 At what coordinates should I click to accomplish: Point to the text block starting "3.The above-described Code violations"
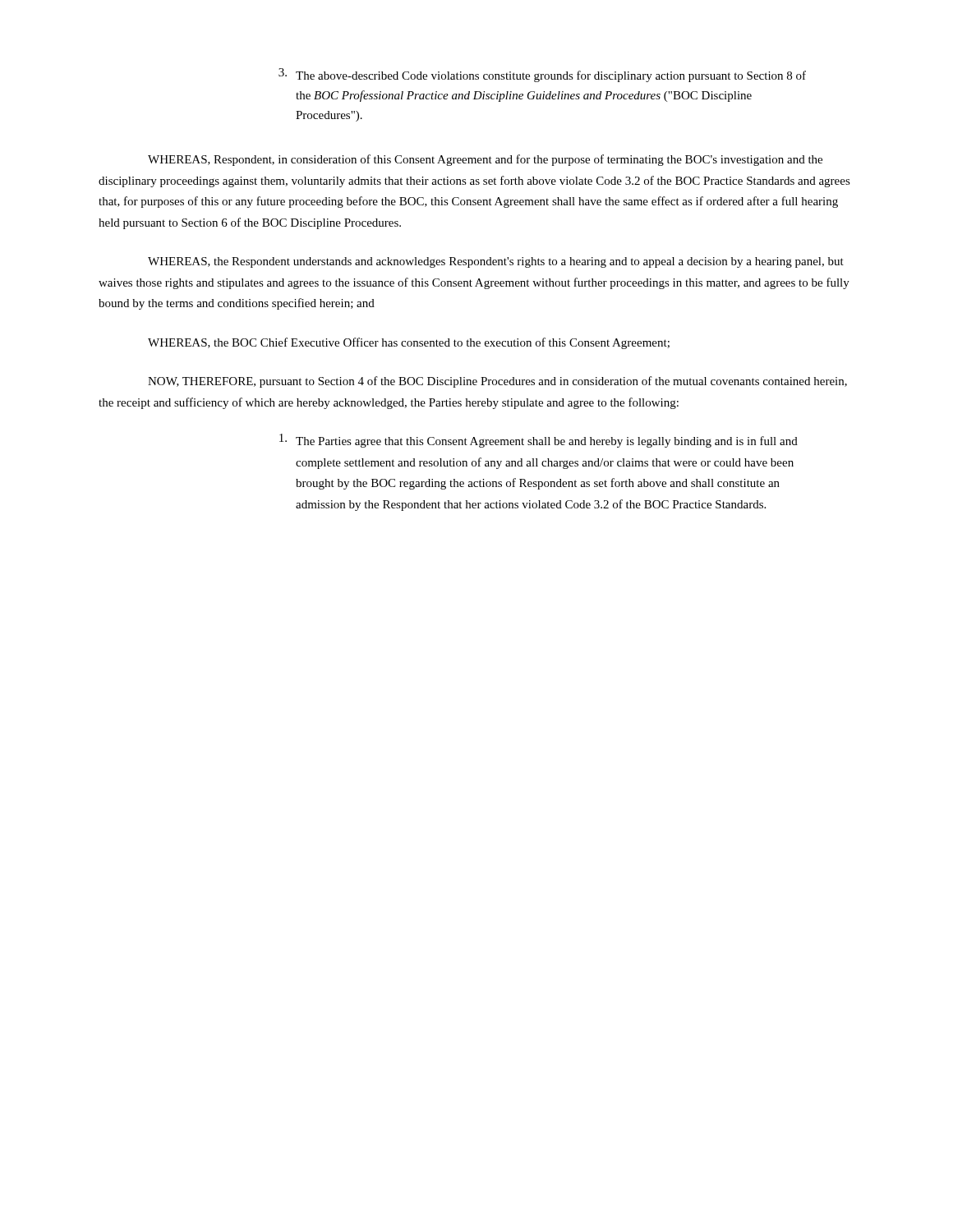(559, 95)
